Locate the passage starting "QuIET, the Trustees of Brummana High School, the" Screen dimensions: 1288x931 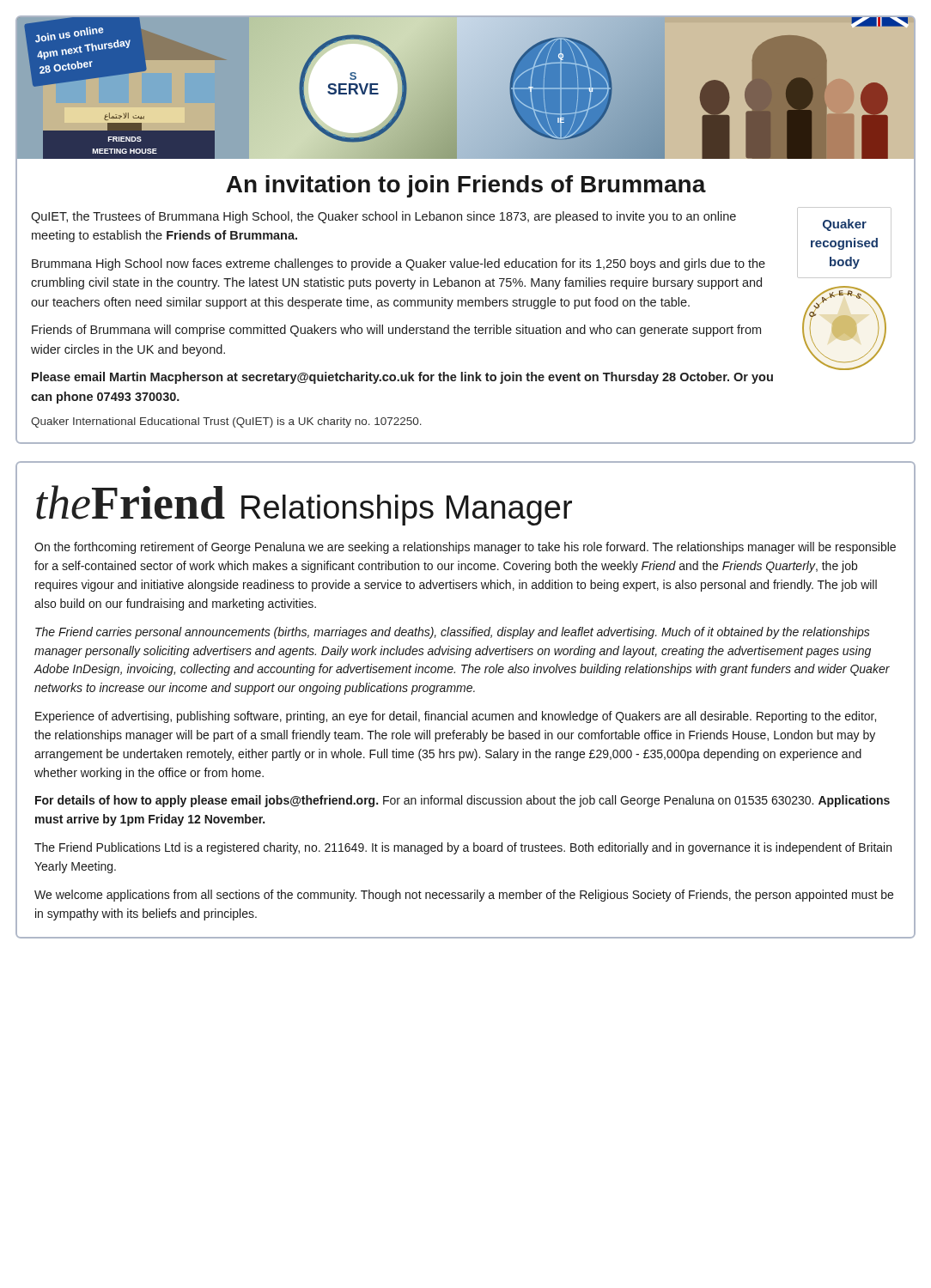point(384,226)
